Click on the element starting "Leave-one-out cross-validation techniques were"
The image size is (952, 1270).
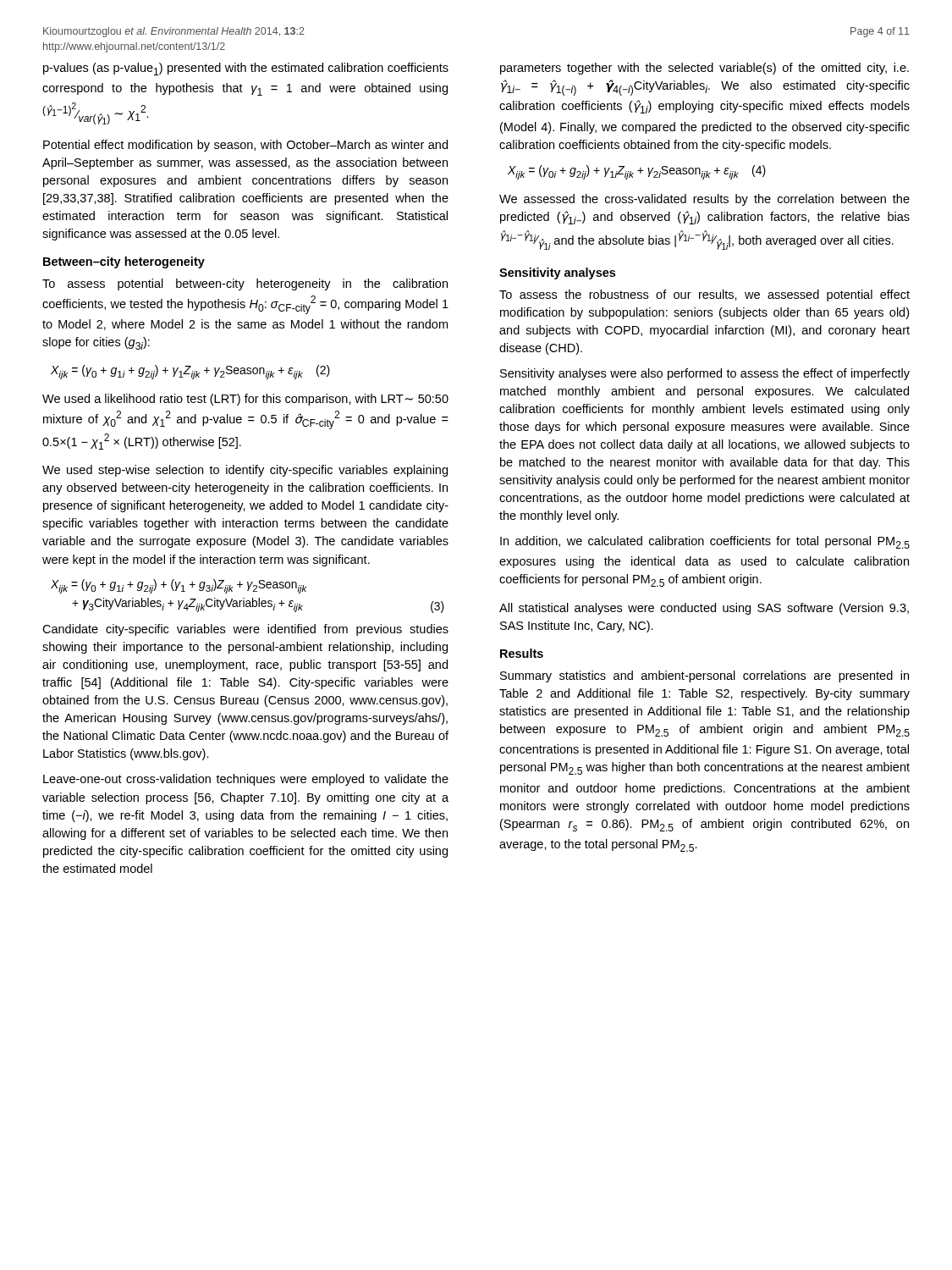click(x=245, y=824)
